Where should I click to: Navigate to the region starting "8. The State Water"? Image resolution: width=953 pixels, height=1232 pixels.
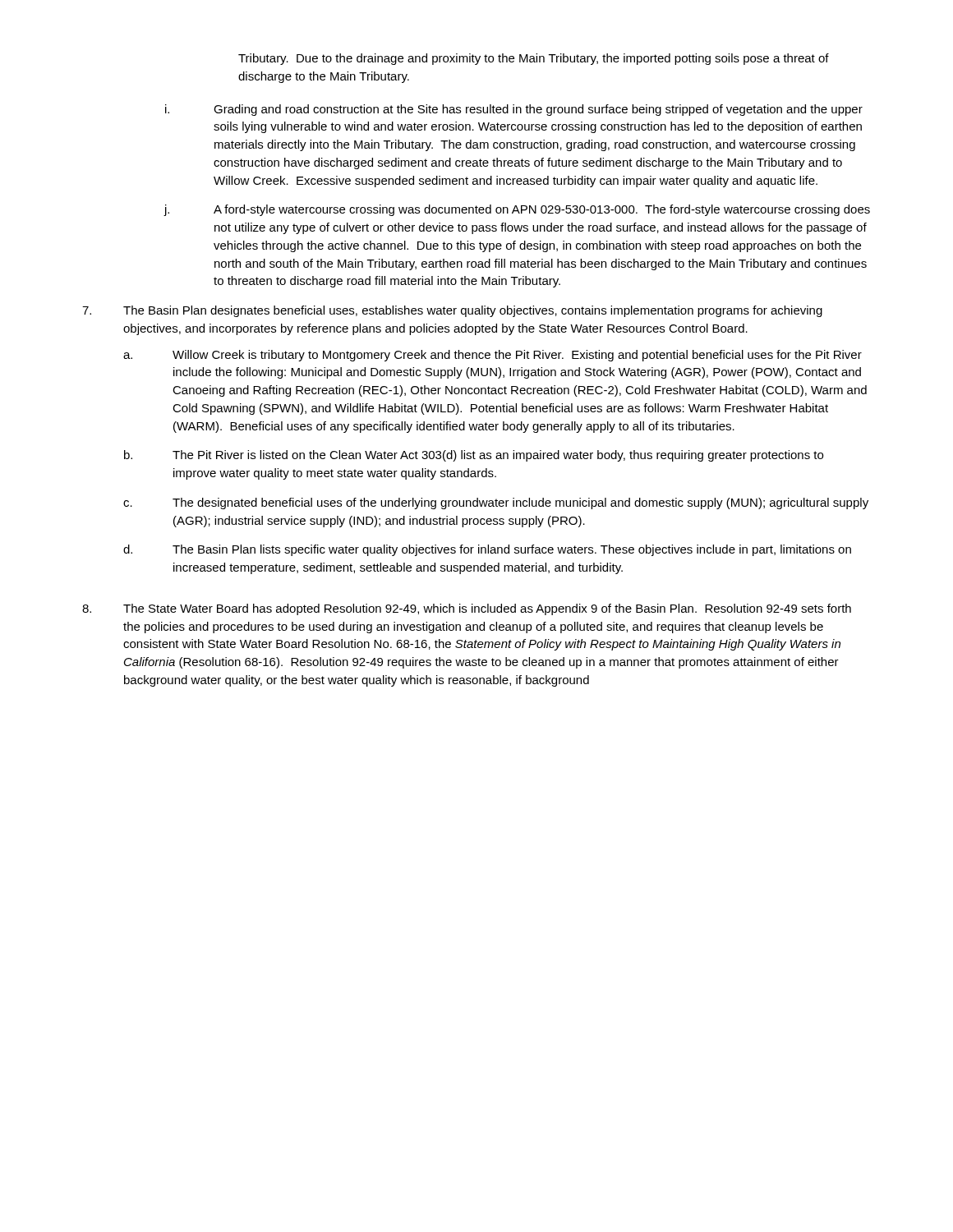pos(476,644)
